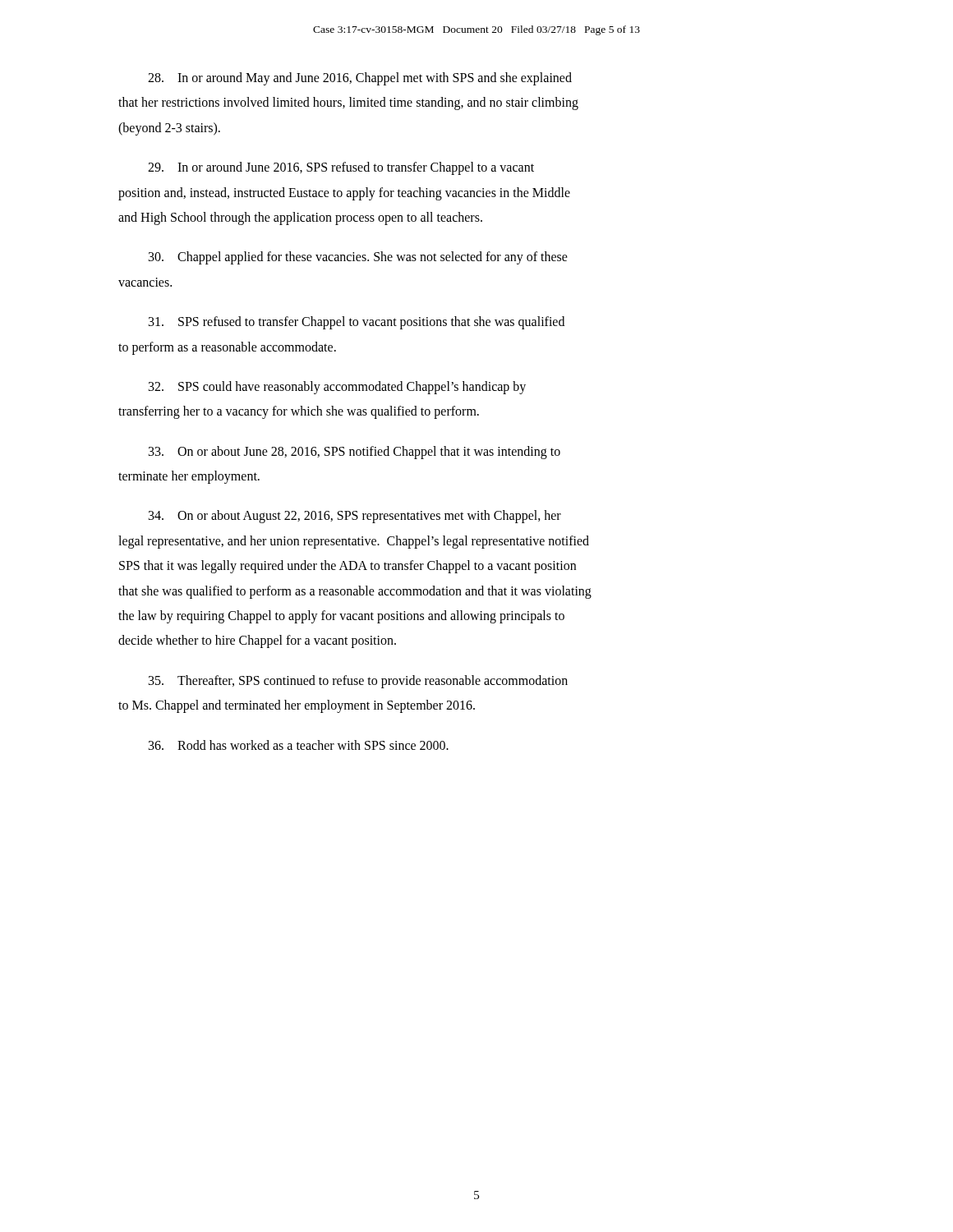
Task: Find the block starting "Chappel applied for"
Action: pos(476,270)
